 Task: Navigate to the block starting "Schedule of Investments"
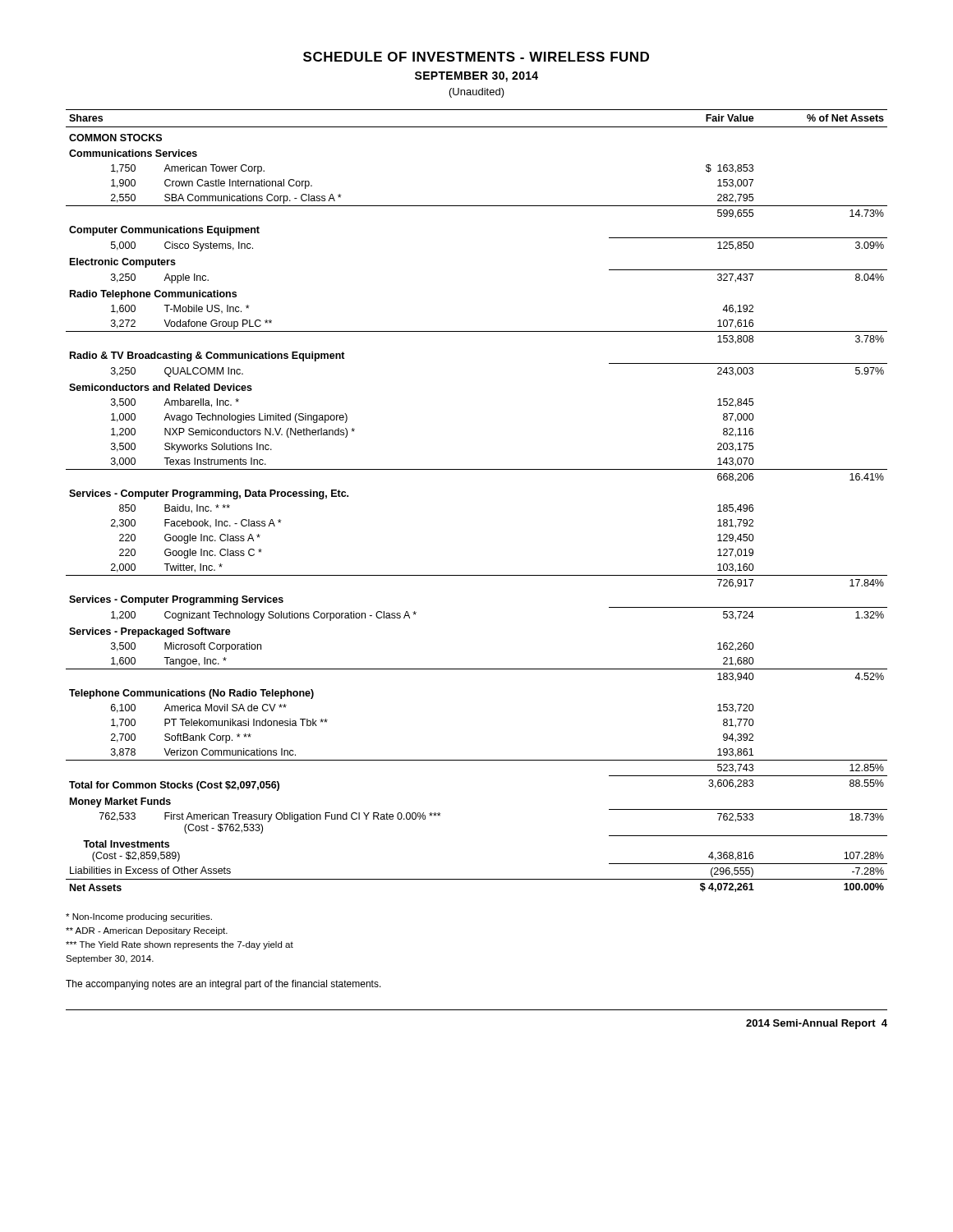[476, 73]
